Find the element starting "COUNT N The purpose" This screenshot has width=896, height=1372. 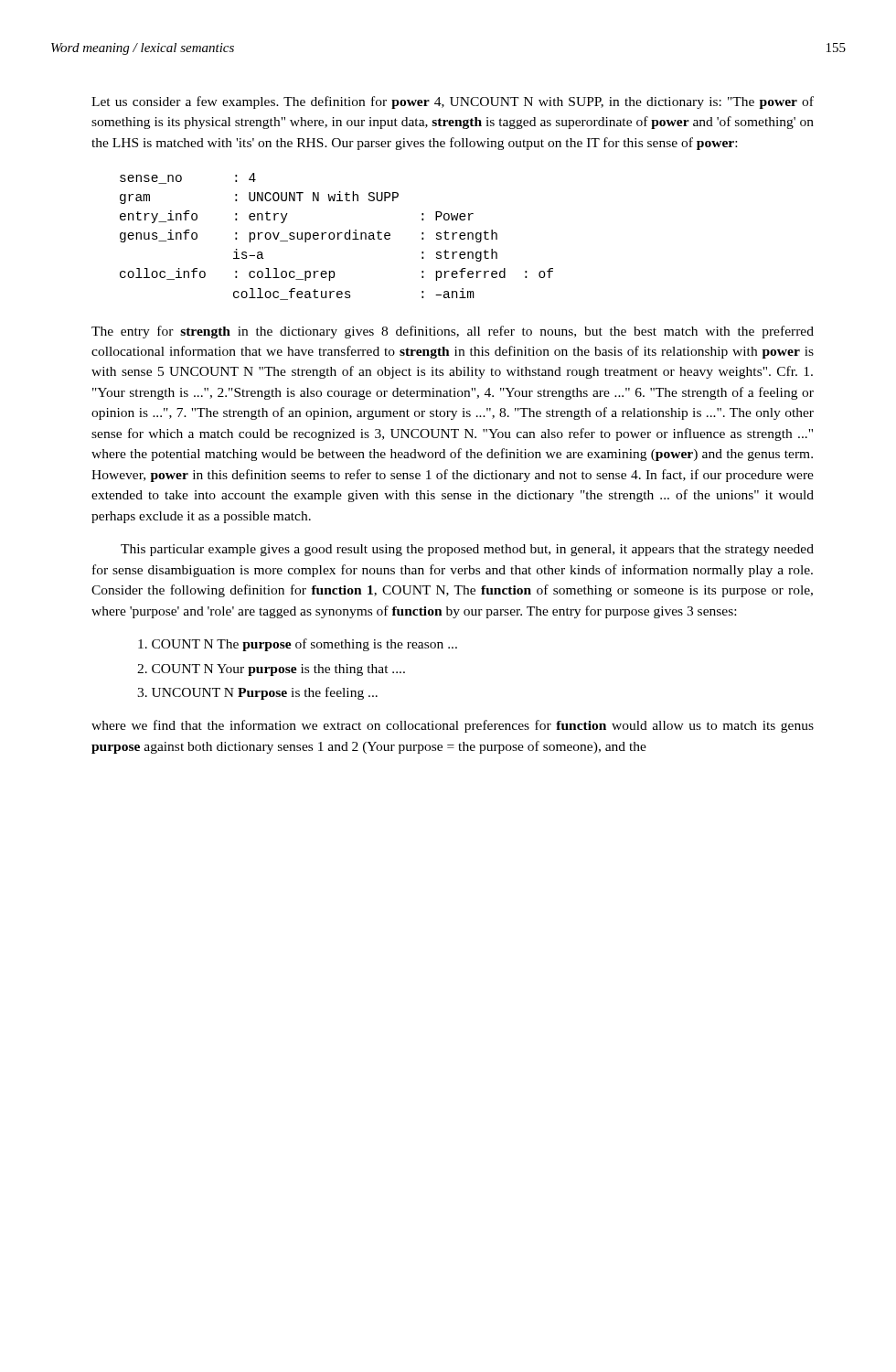pyautogui.click(x=298, y=644)
